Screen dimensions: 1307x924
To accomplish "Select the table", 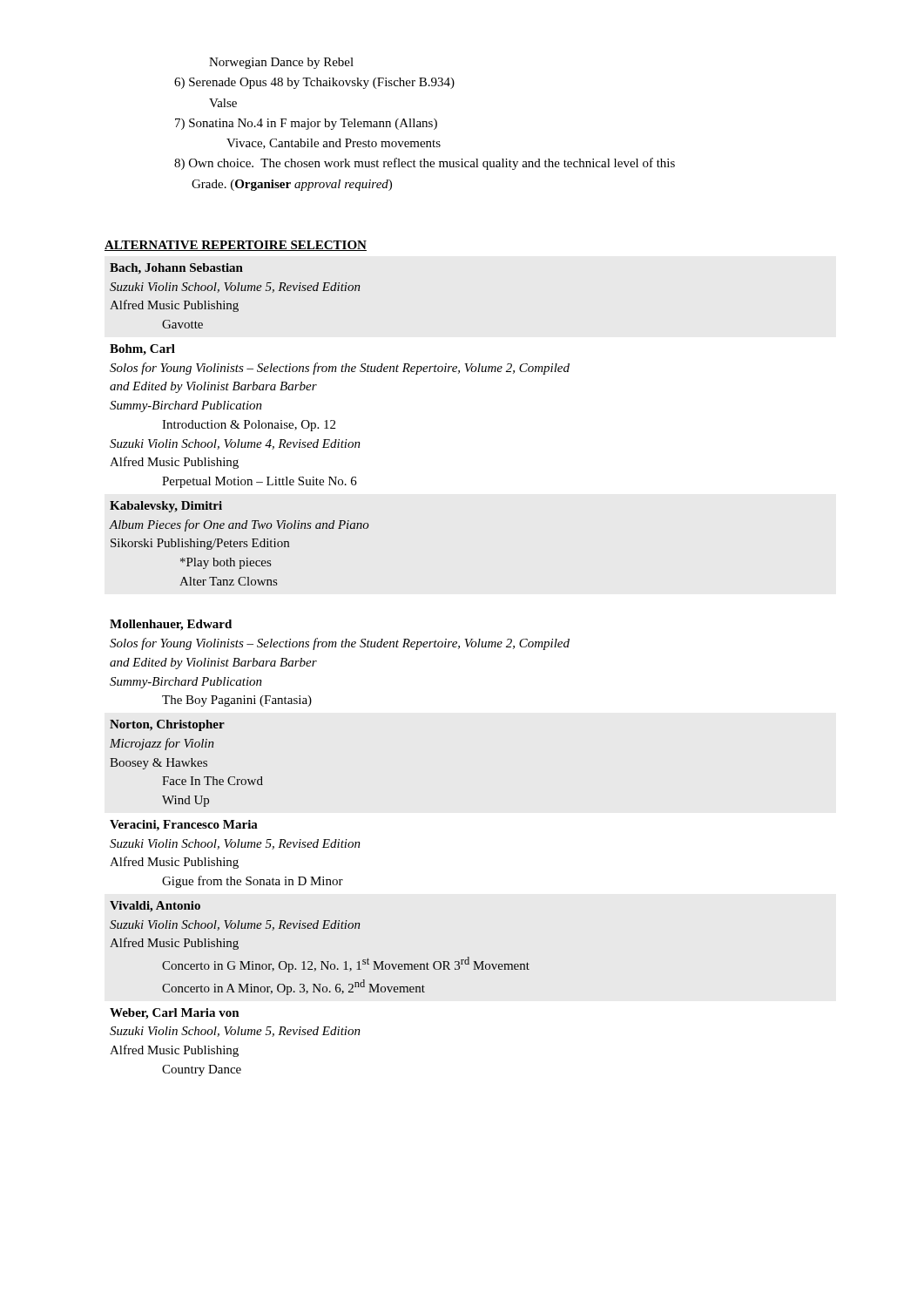I will click(x=470, y=669).
